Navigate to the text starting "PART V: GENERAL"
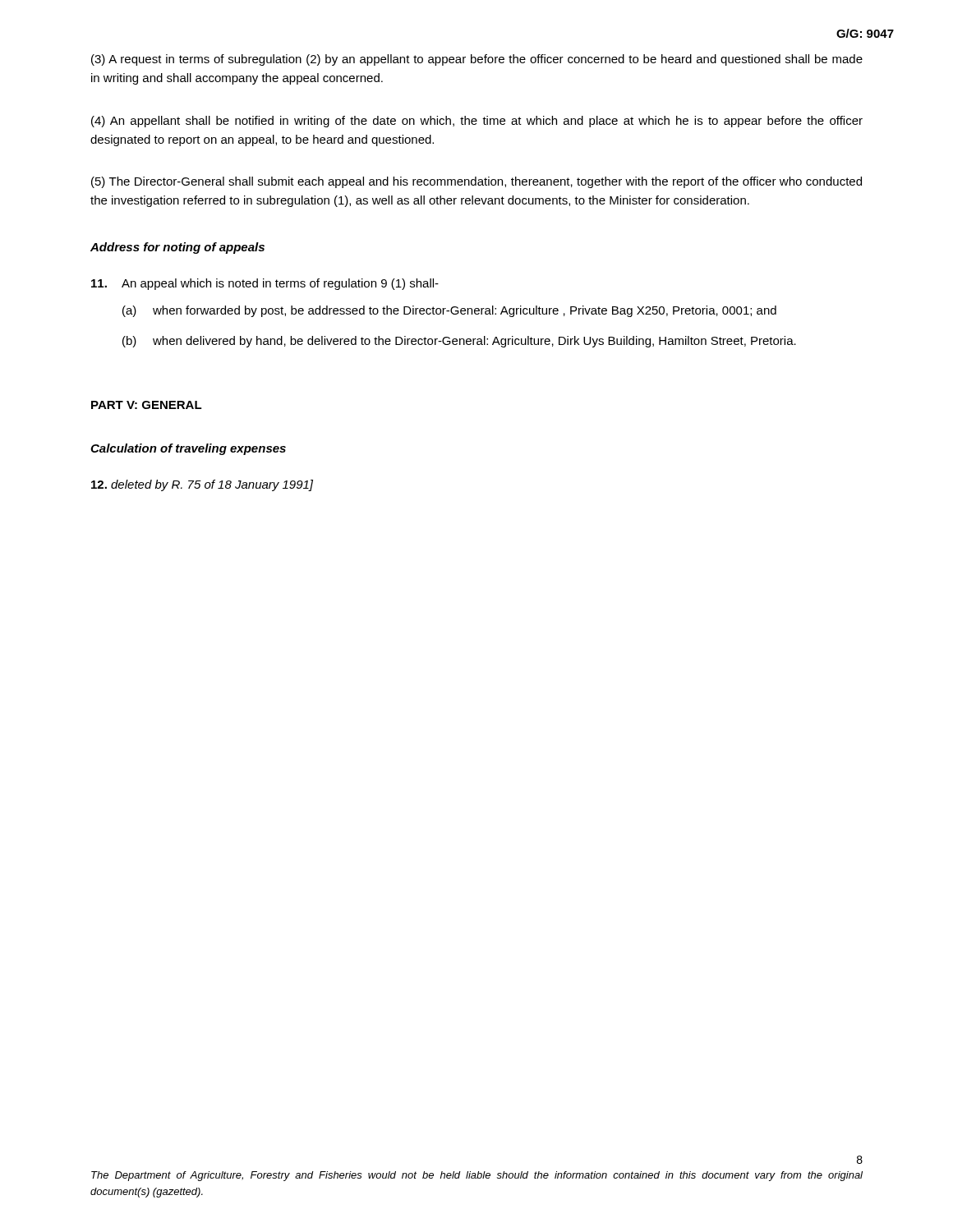Viewport: 953px width, 1232px height. point(146,405)
